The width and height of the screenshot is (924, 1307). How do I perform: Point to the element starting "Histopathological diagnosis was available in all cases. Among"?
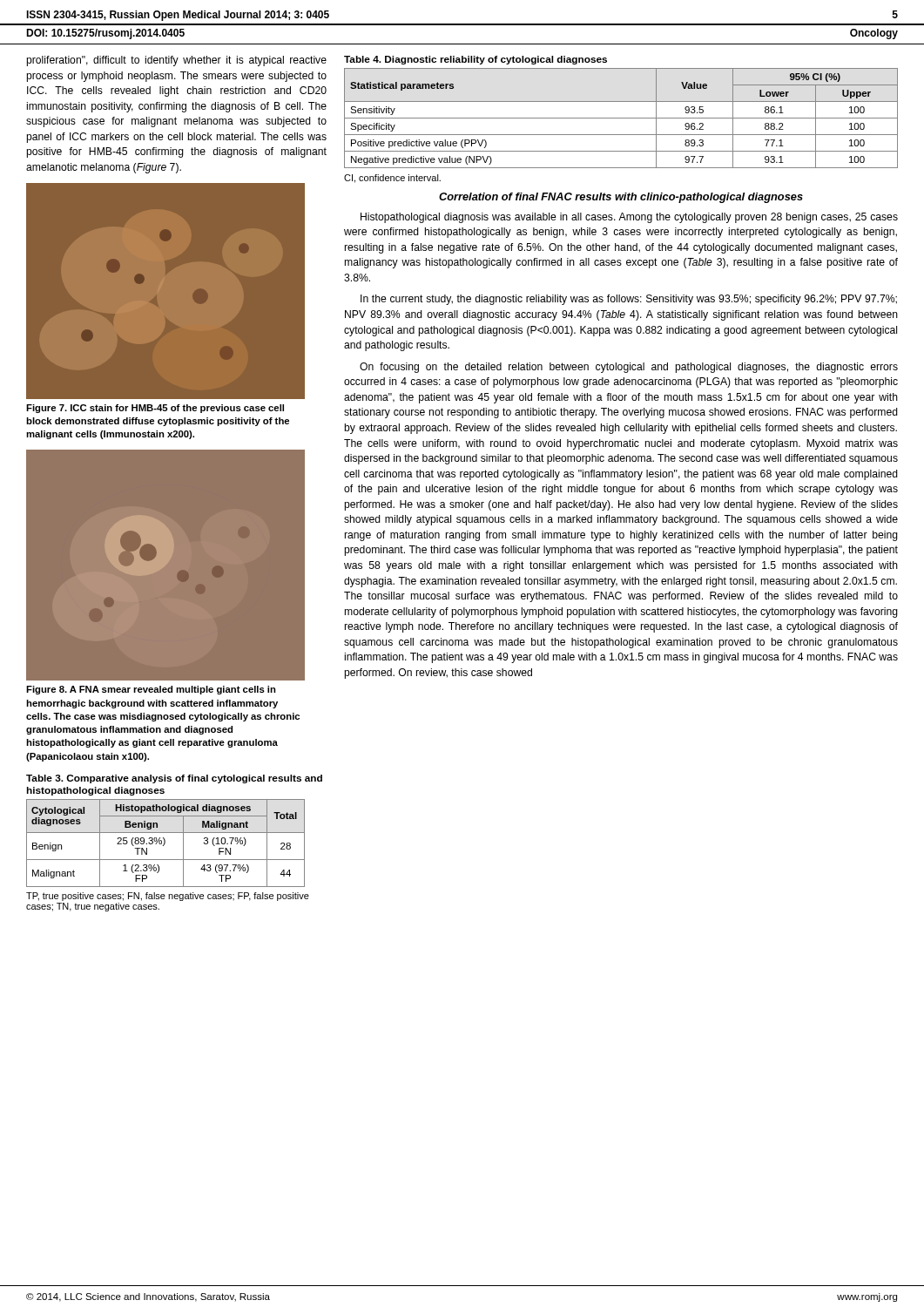(621, 247)
